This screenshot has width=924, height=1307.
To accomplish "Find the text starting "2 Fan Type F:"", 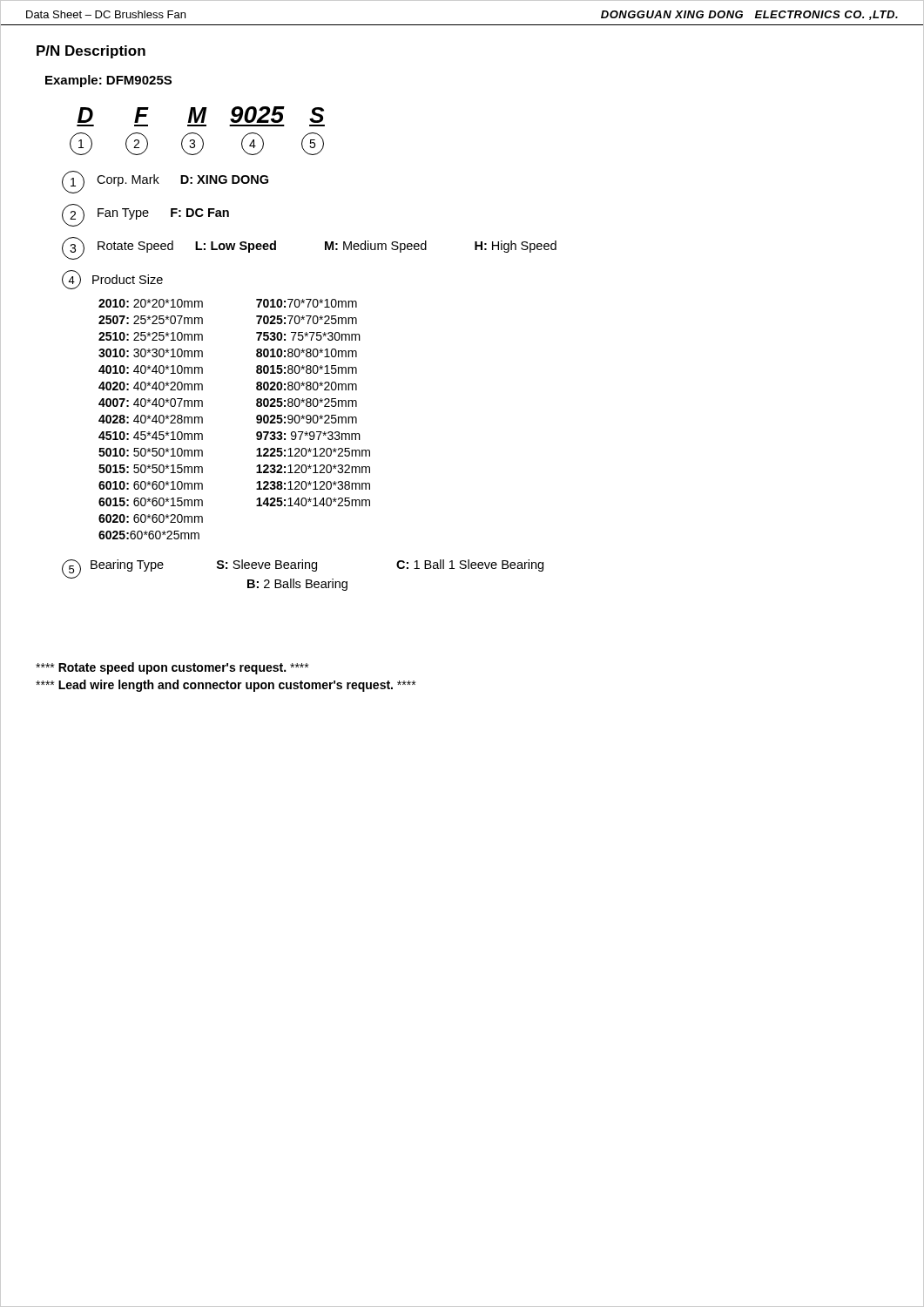I will [146, 215].
